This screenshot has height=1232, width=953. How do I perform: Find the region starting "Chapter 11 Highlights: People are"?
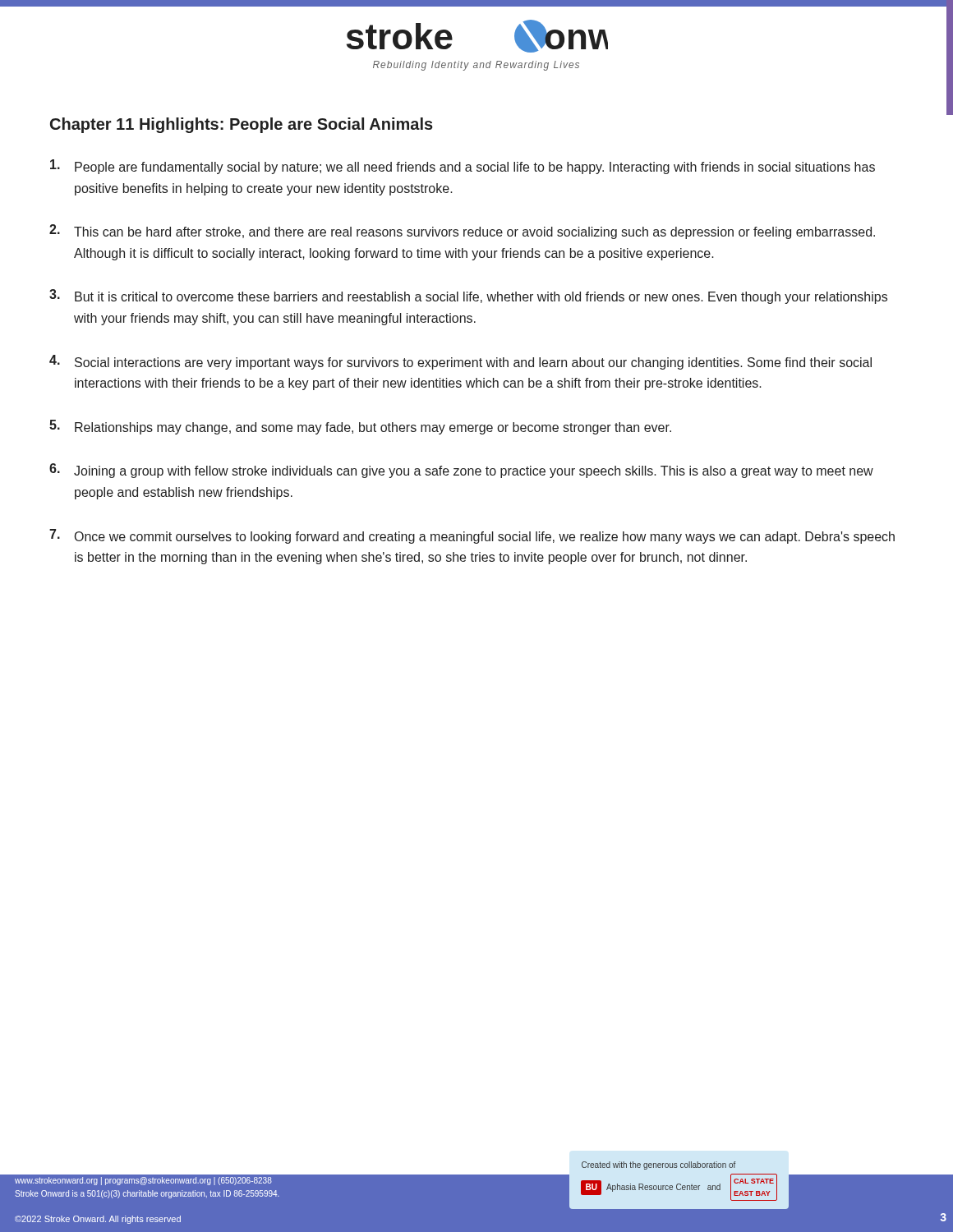pos(241,124)
